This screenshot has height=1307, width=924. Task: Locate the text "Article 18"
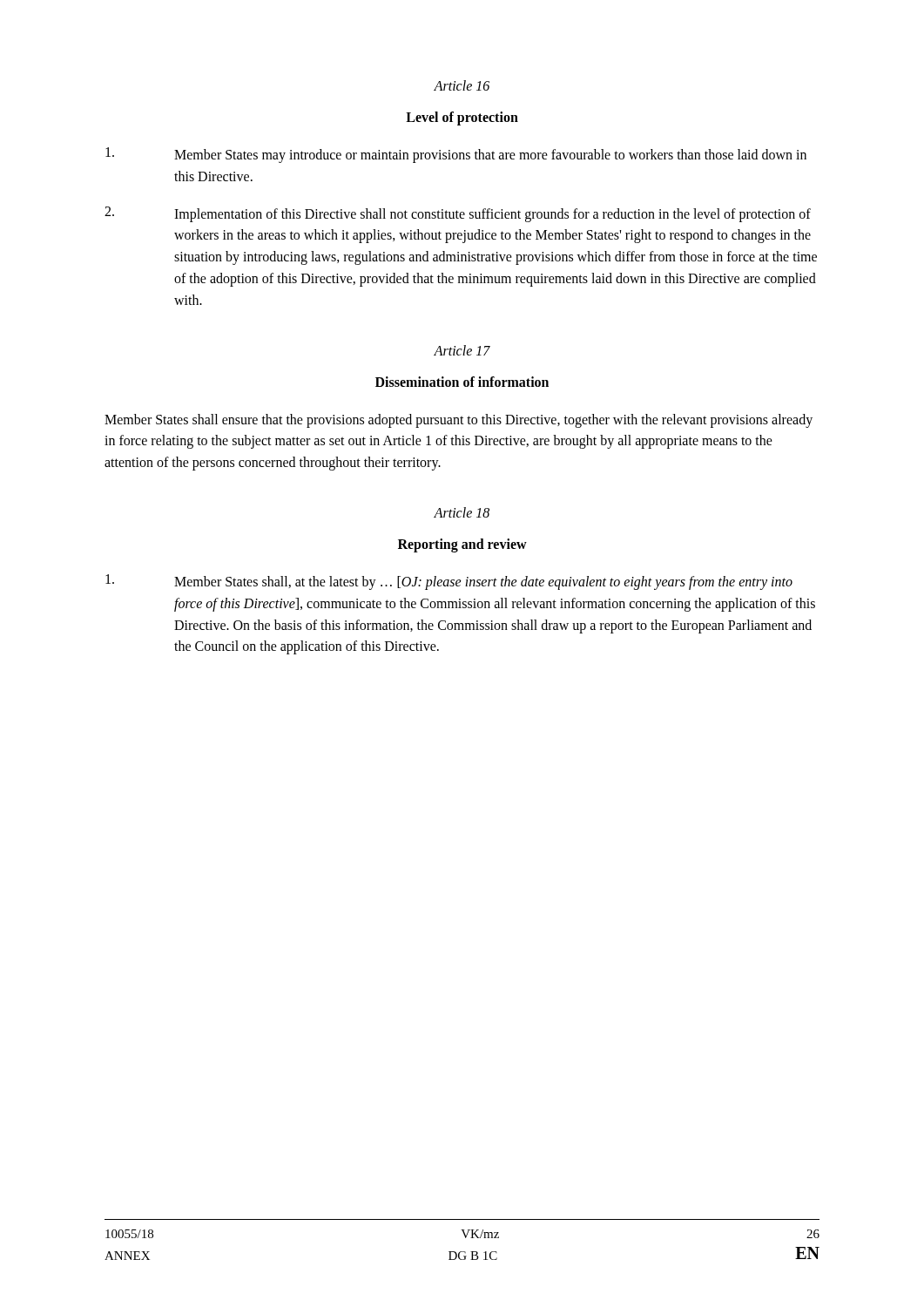tap(462, 513)
